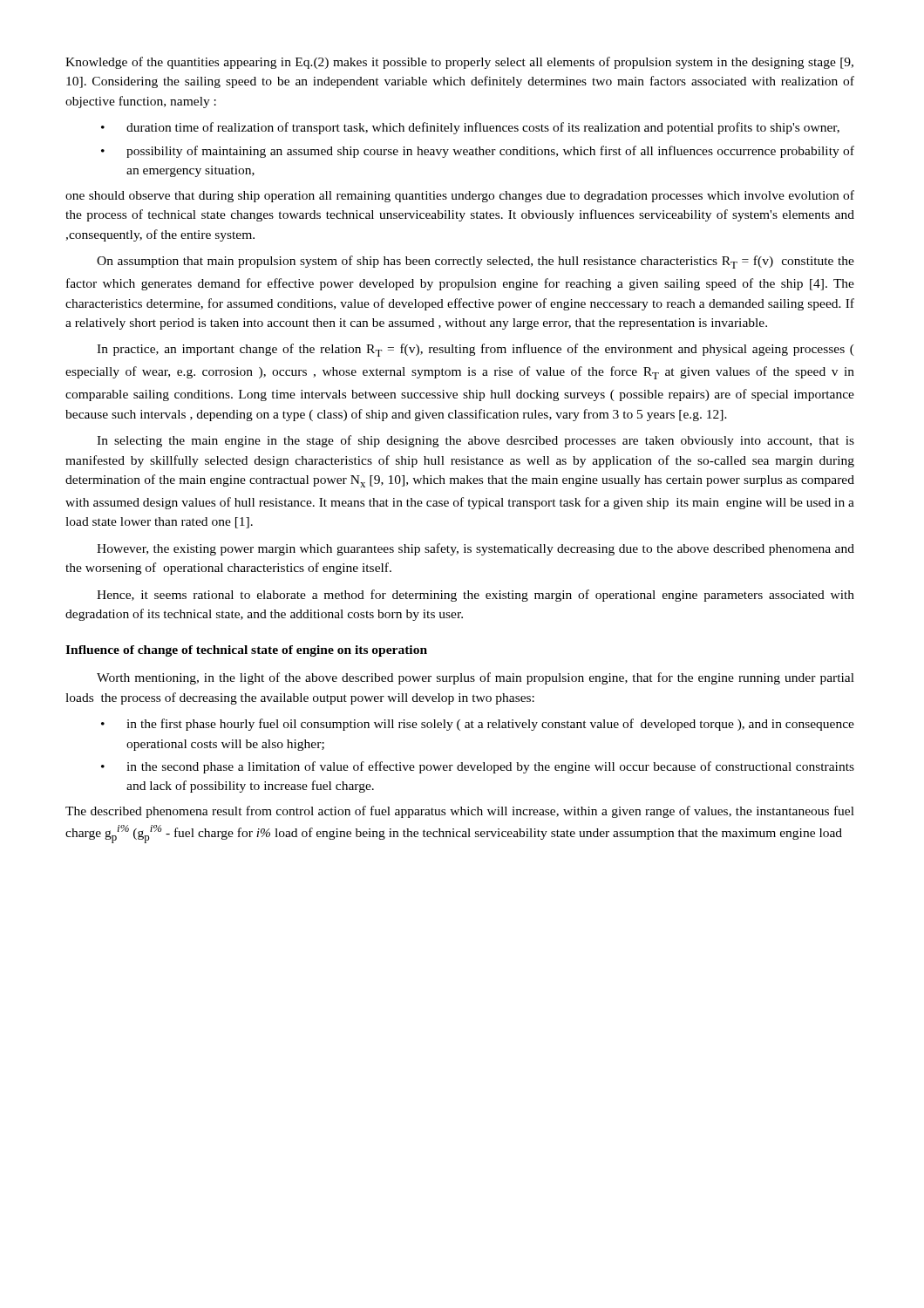Image resolution: width=924 pixels, height=1308 pixels.
Task: Where is the passage that starts "possibility of maintaining an"?
Action: (x=490, y=161)
